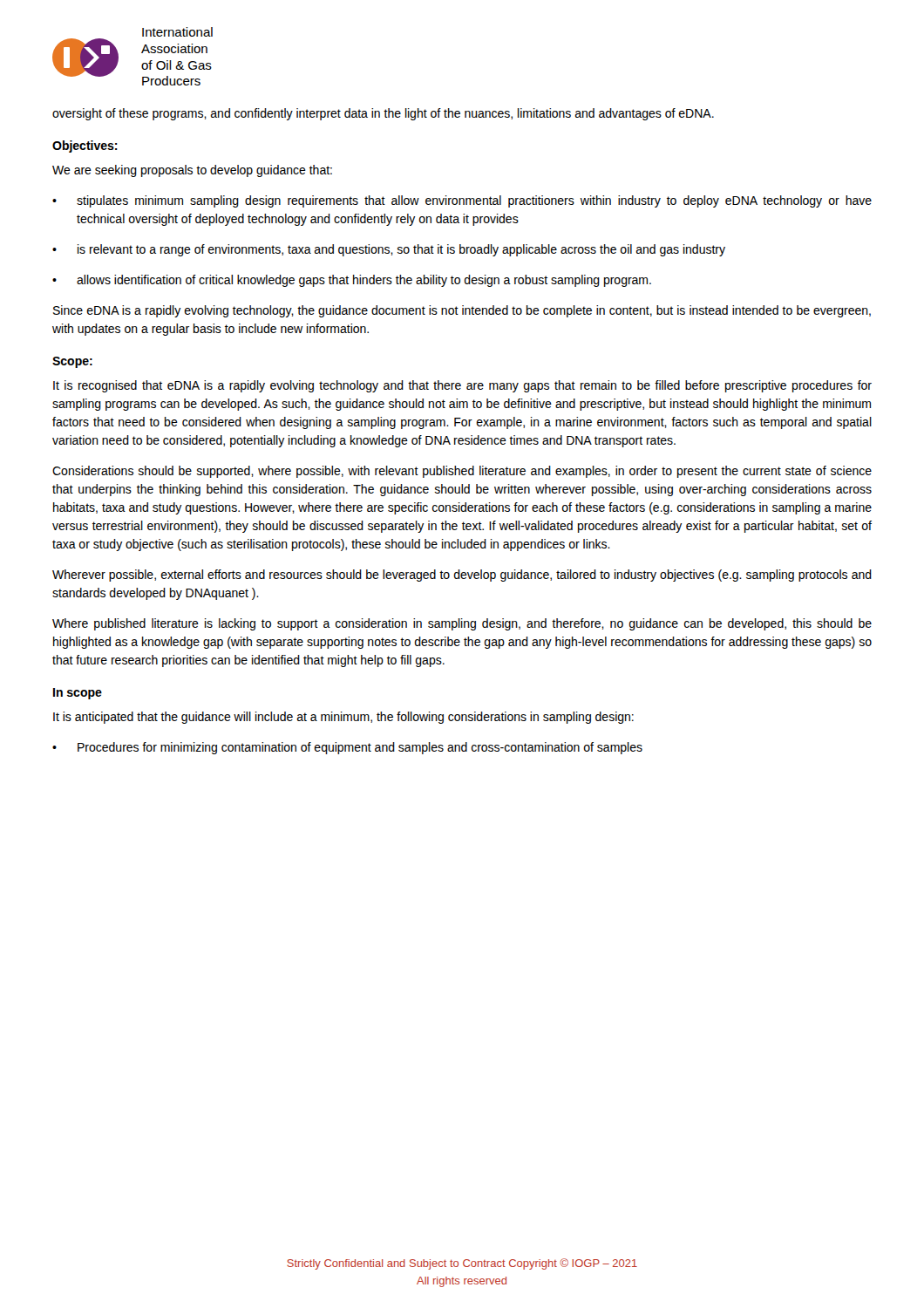
Task: Locate the block of text that opens with "oversight of these"
Action: 462,114
